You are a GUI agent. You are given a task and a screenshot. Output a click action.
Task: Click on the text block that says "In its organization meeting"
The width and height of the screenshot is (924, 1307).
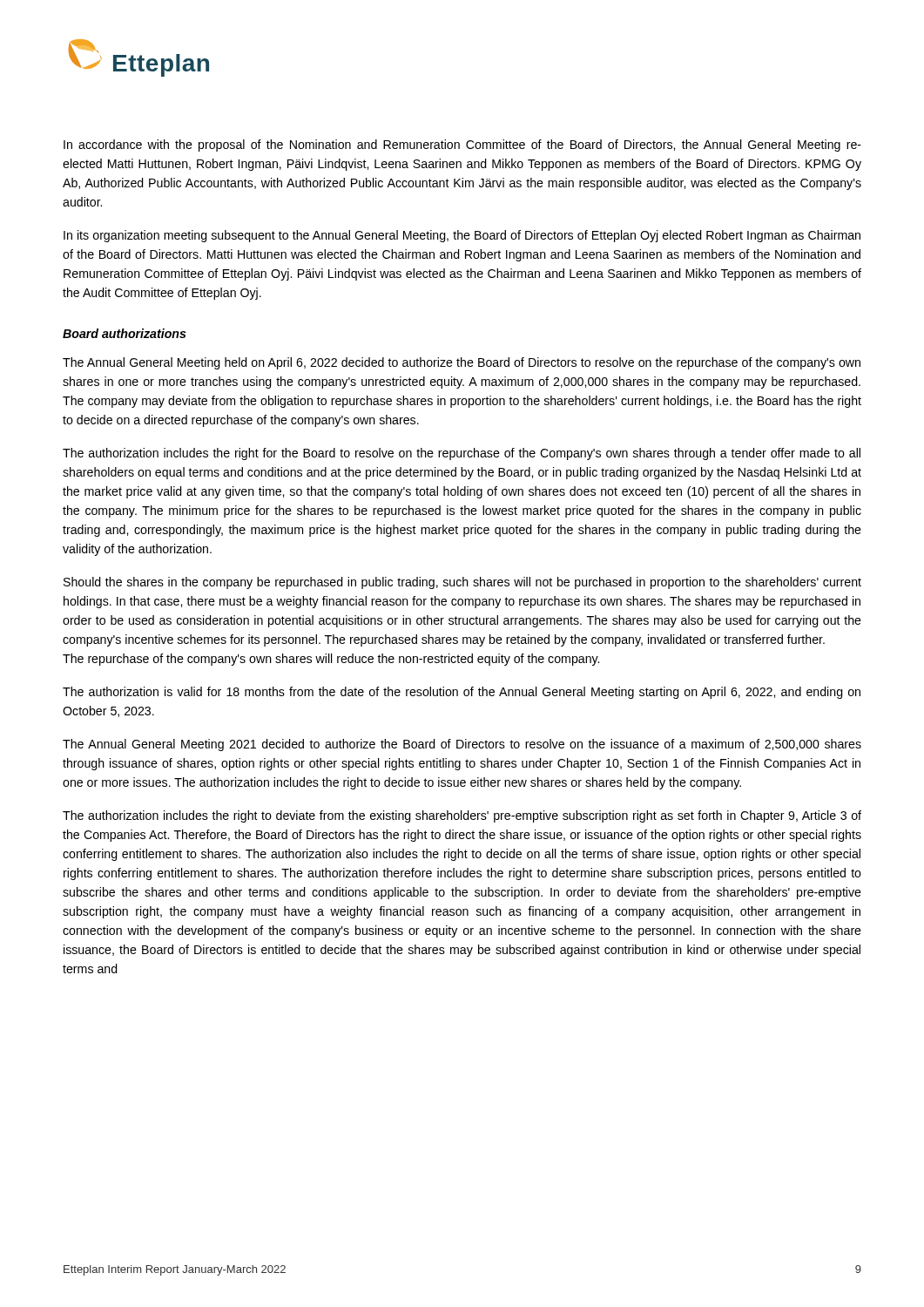click(462, 264)
